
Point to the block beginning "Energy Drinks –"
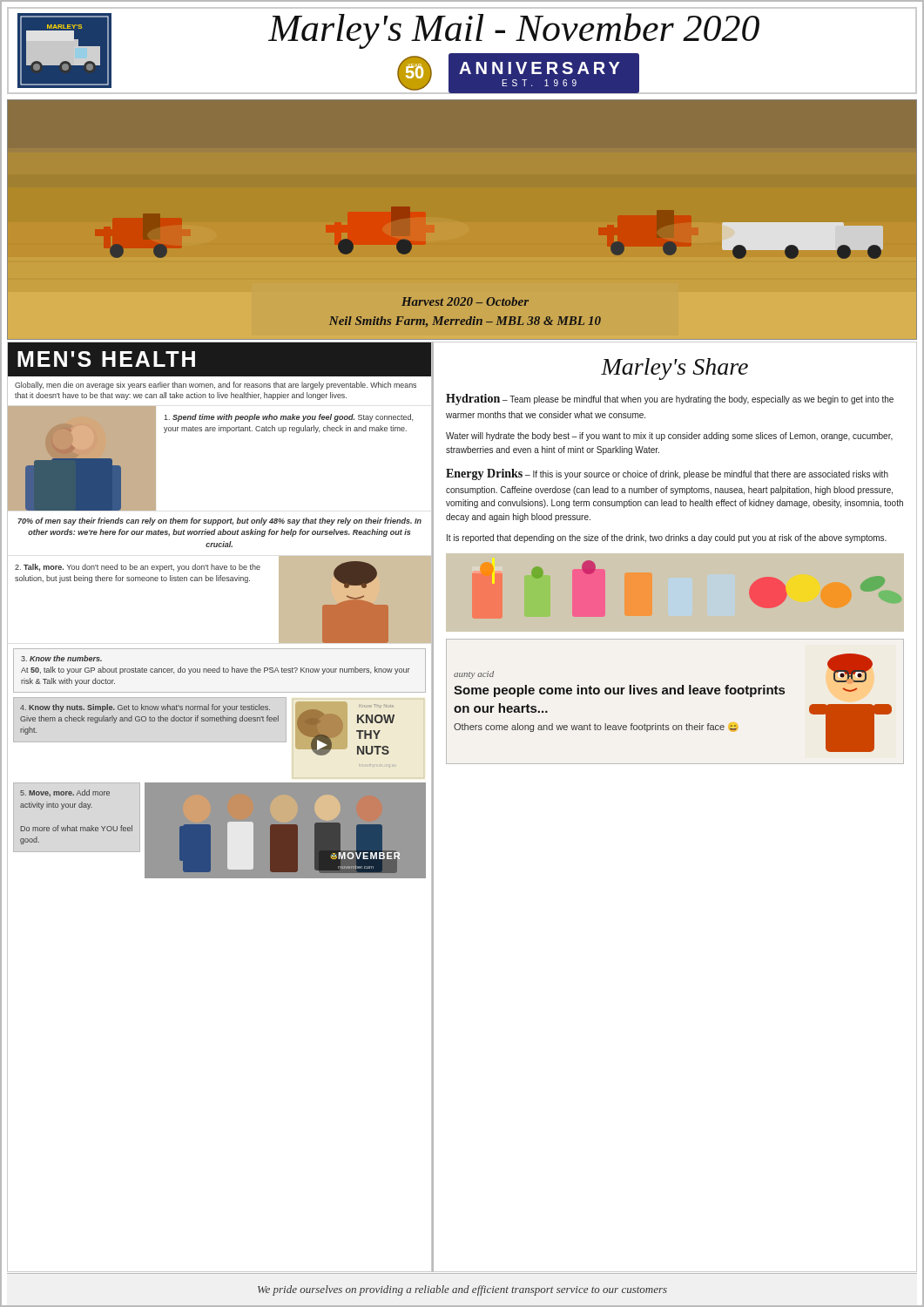coord(675,495)
